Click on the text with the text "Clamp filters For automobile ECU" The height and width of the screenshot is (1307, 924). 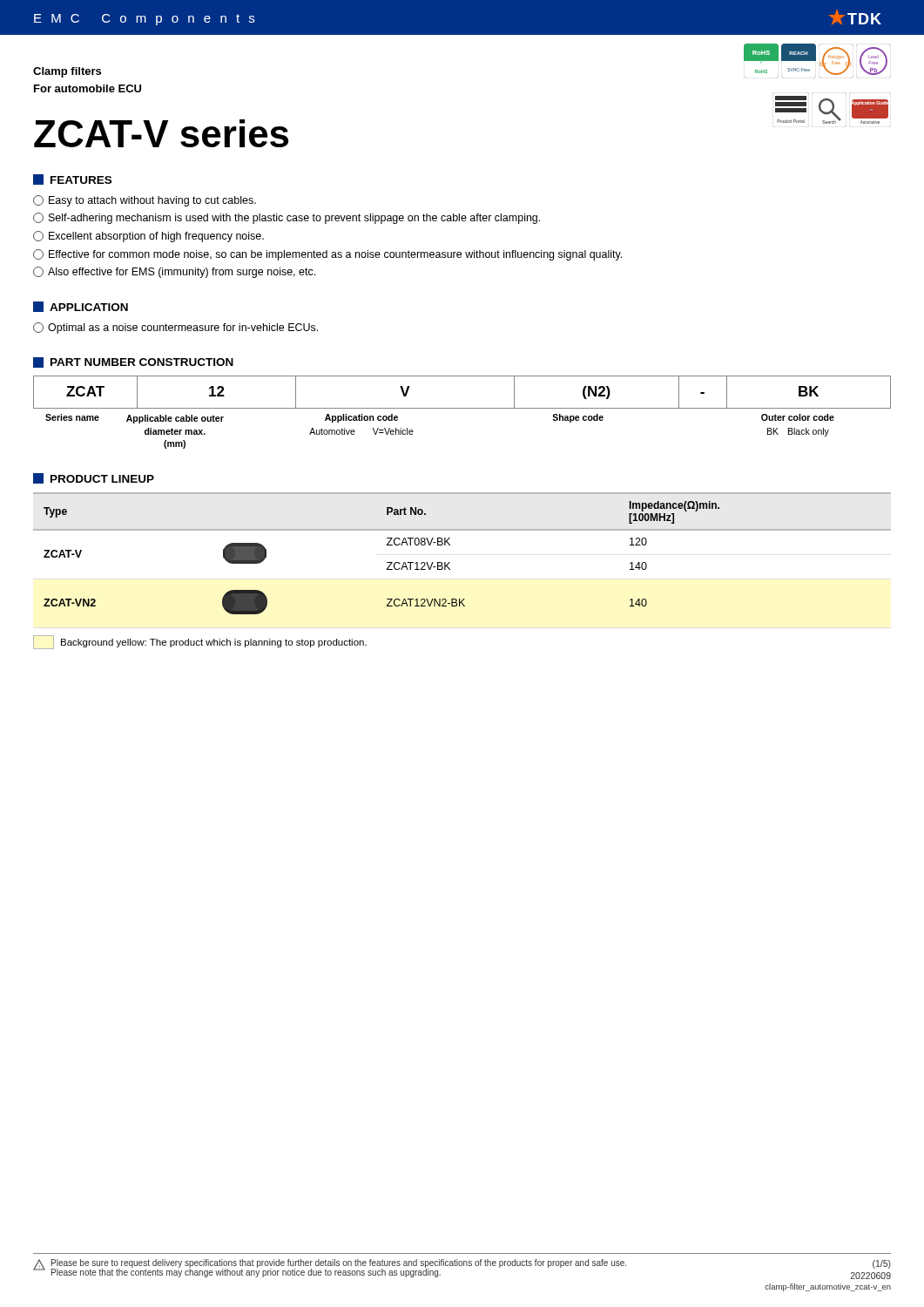point(88,80)
